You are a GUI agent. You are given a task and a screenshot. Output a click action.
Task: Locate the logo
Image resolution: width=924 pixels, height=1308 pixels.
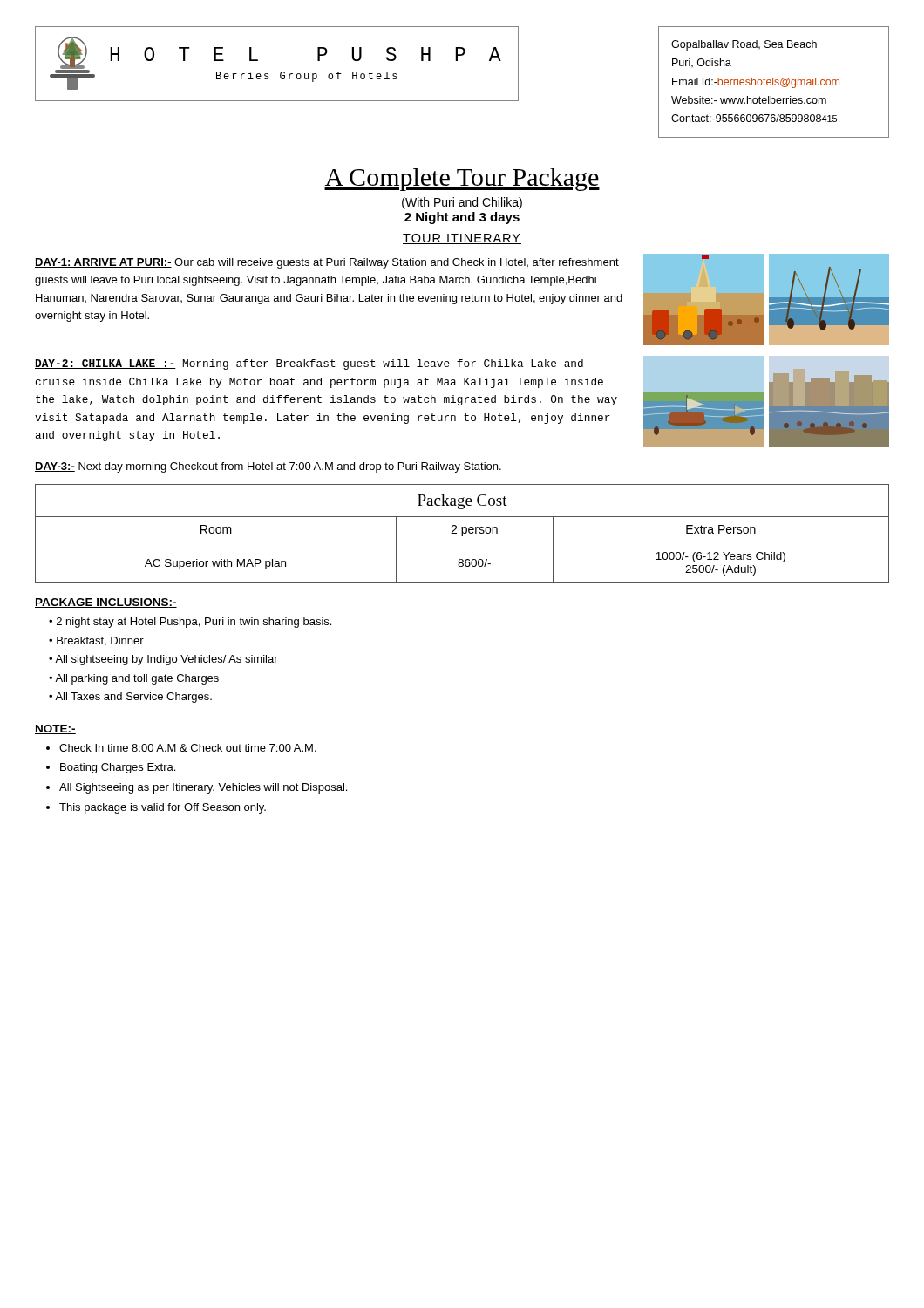click(277, 64)
